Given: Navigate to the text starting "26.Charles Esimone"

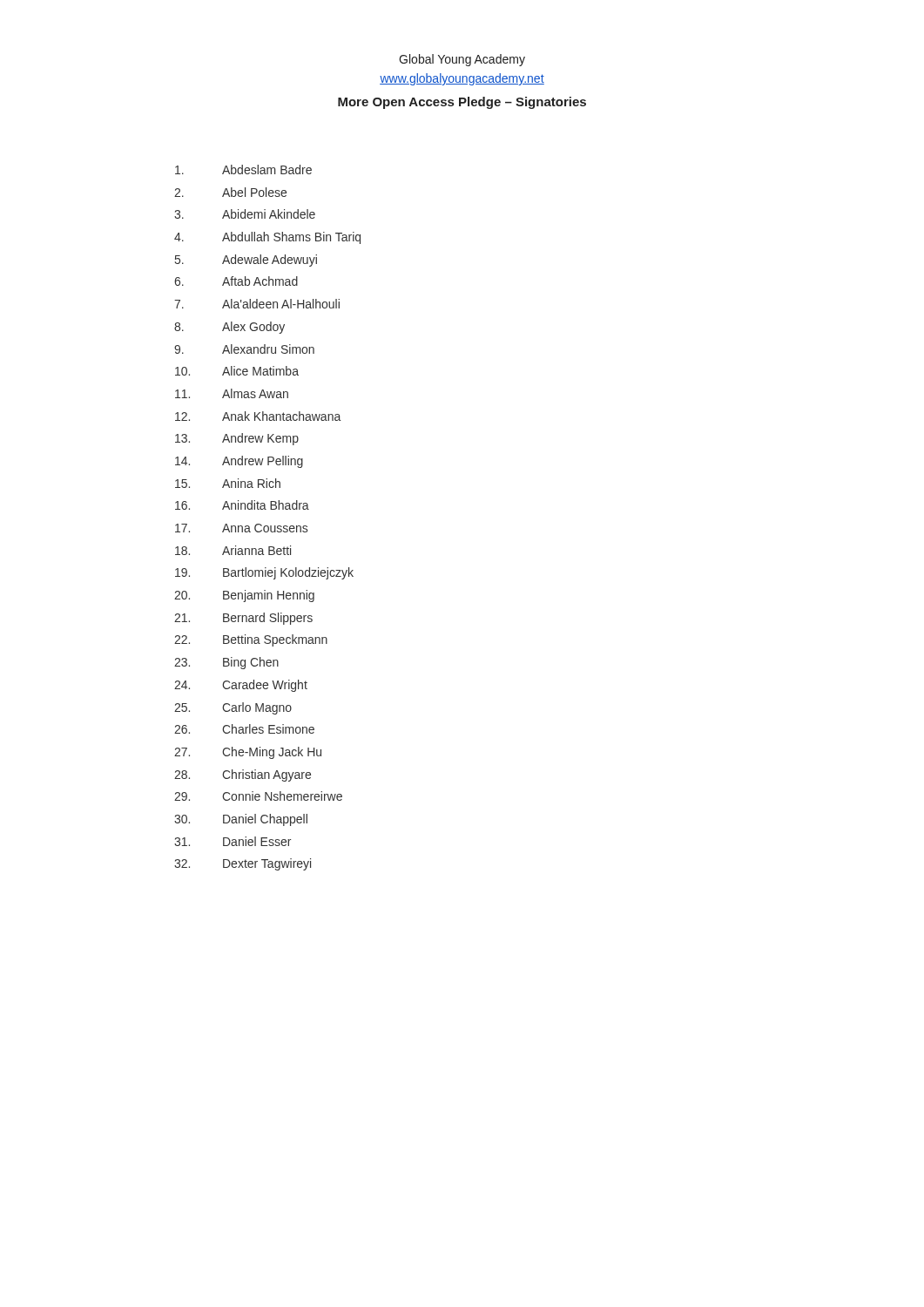Looking at the screenshot, I should click(244, 729).
